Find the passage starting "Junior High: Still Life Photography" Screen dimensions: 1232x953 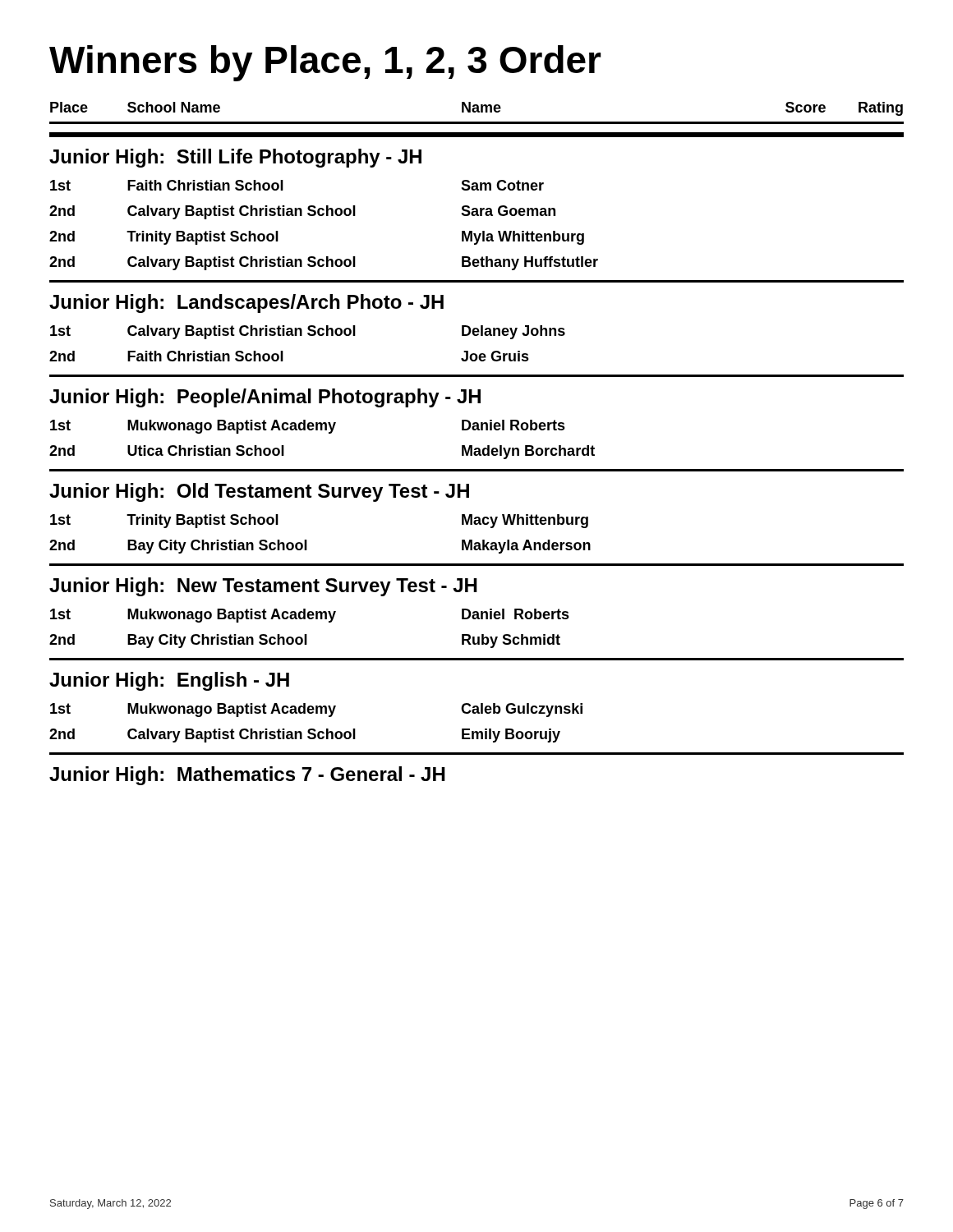click(476, 205)
